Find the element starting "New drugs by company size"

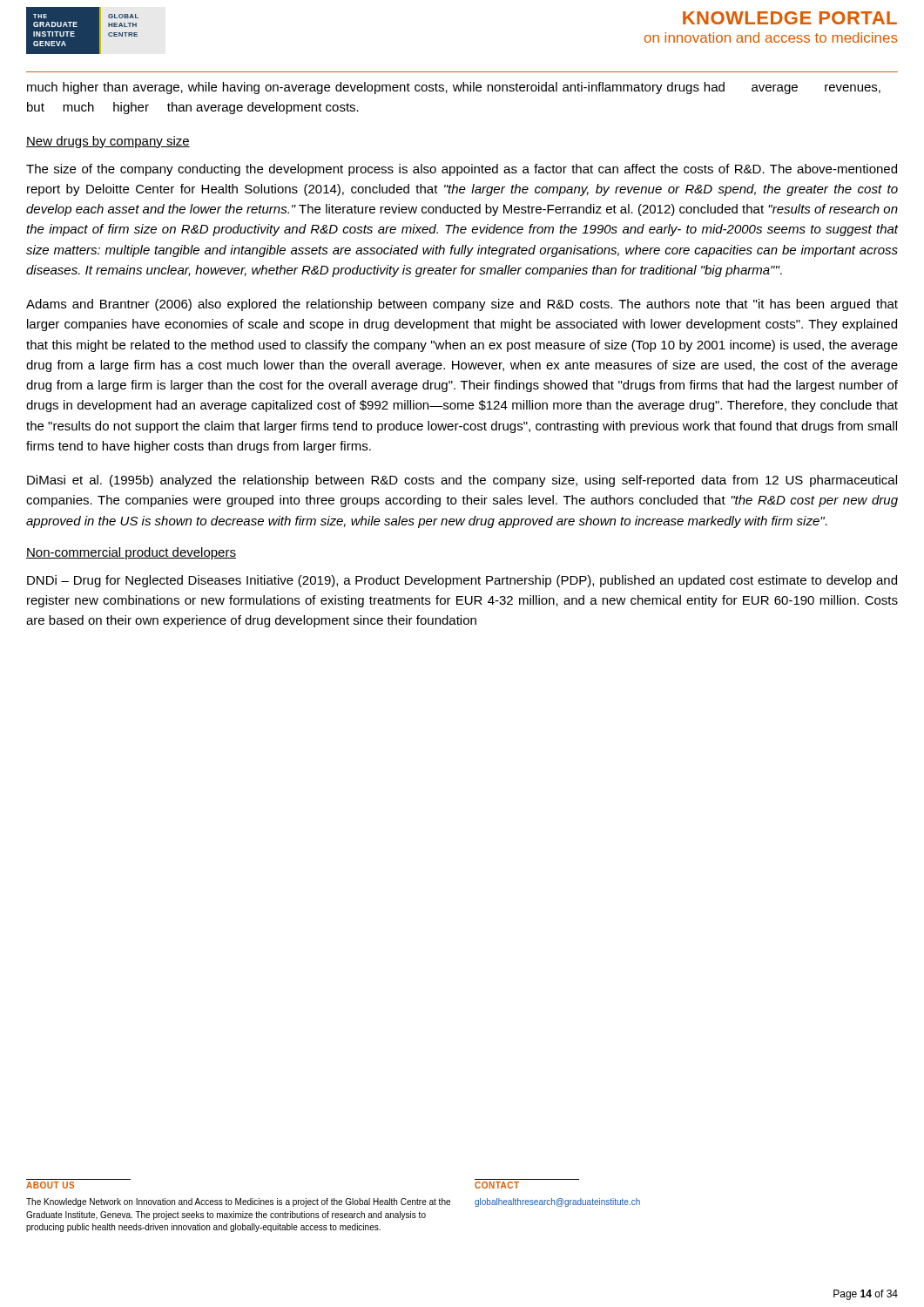click(x=108, y=140)
